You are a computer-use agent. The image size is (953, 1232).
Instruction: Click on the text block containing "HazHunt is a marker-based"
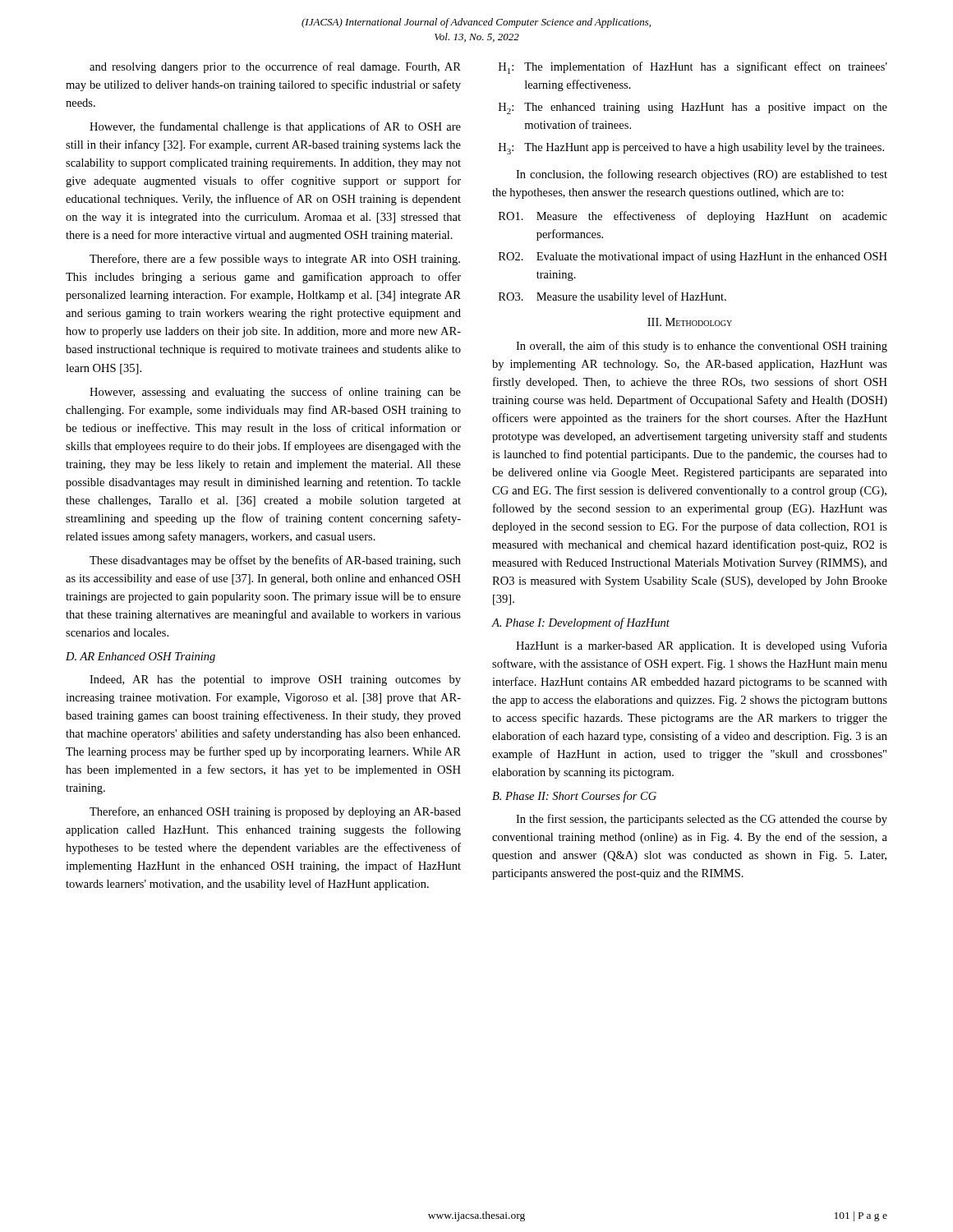(x=690, y=709)
